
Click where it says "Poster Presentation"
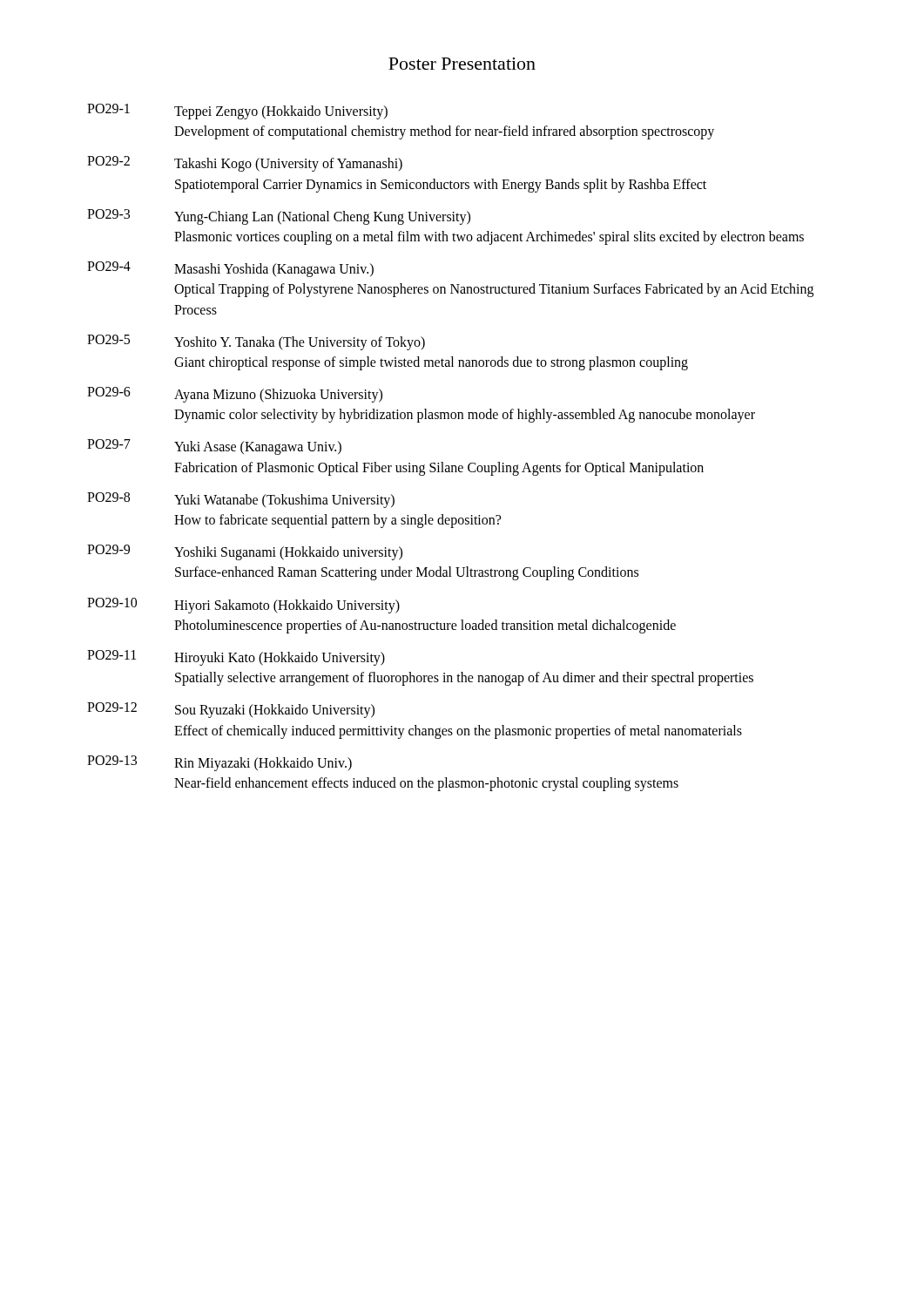(x=462, y=63)
